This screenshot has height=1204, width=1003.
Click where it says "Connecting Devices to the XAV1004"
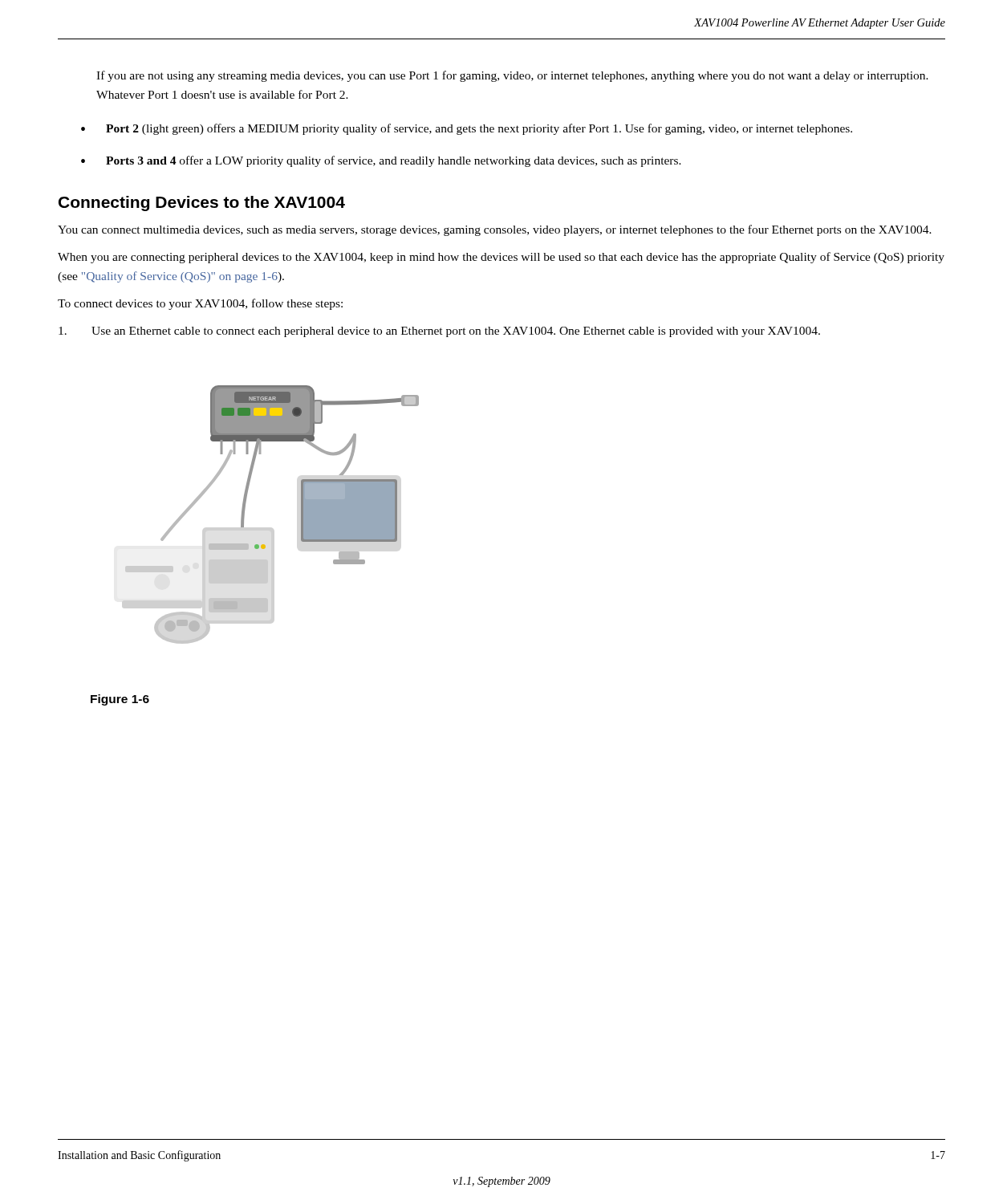tap(201, 202)
